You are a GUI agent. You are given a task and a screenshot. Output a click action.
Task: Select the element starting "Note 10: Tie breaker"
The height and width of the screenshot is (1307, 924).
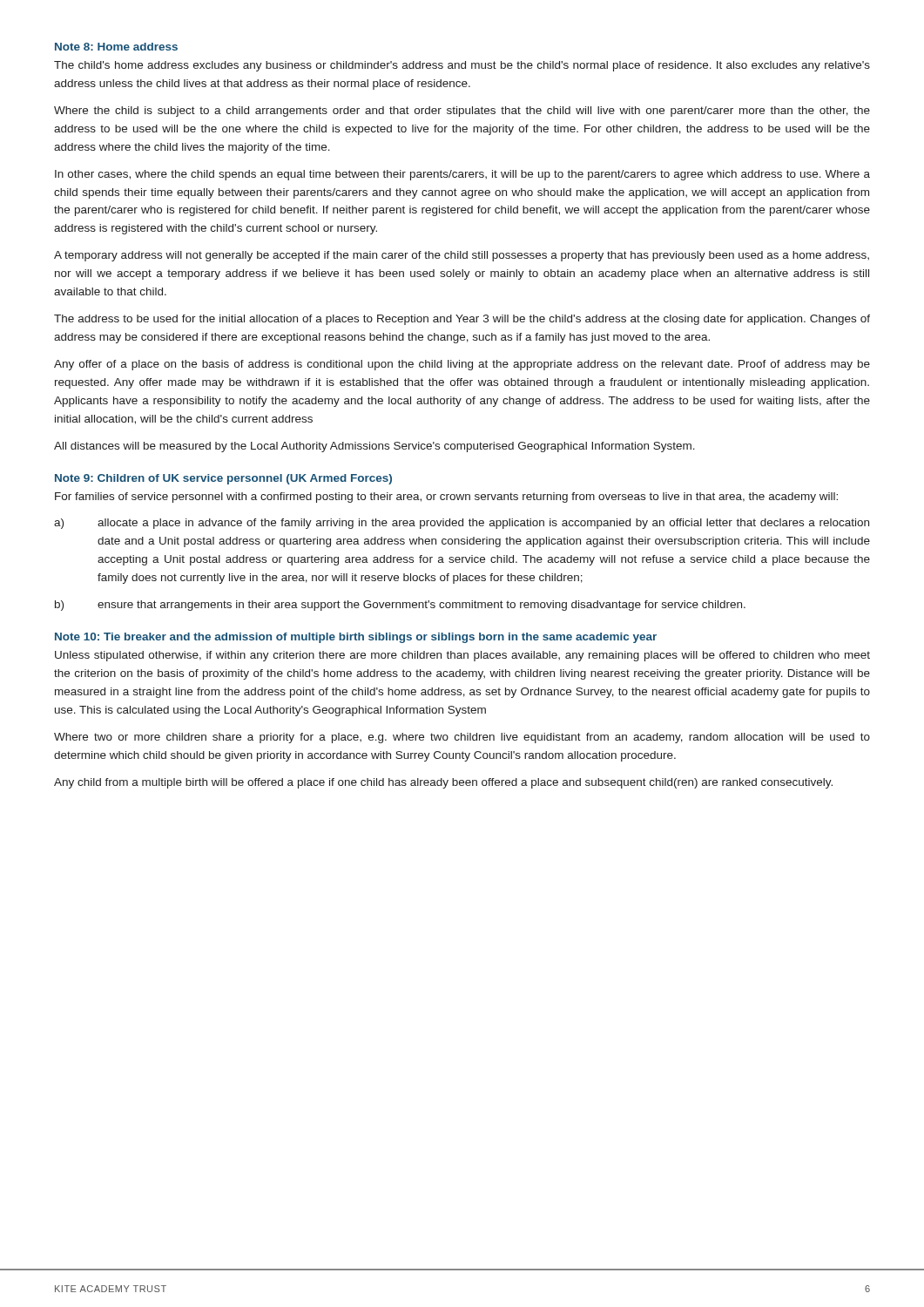tap(355, 637)
